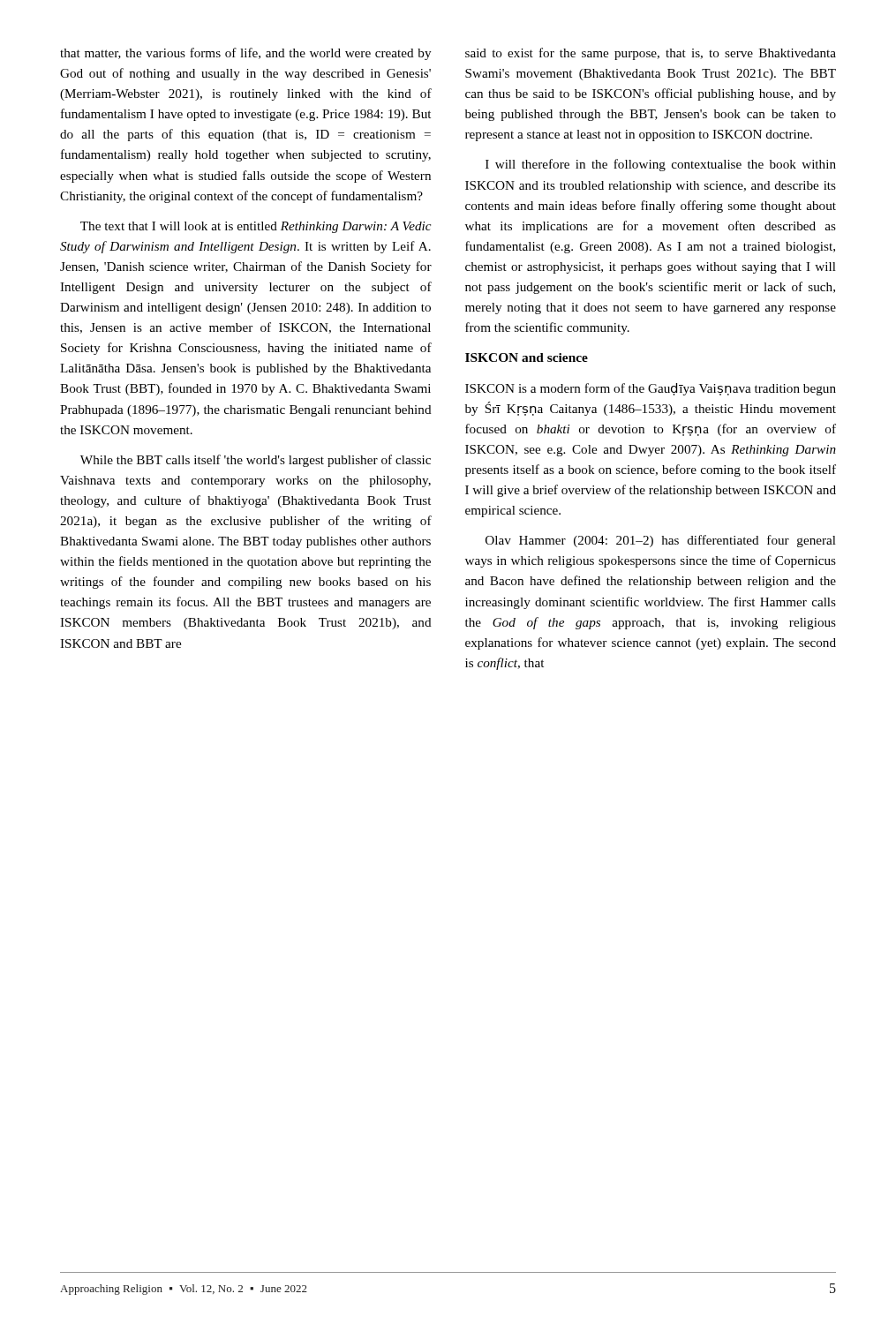Select the passage starting "While the BBT"
The image size is (896, 1324).
click(246, 551)
